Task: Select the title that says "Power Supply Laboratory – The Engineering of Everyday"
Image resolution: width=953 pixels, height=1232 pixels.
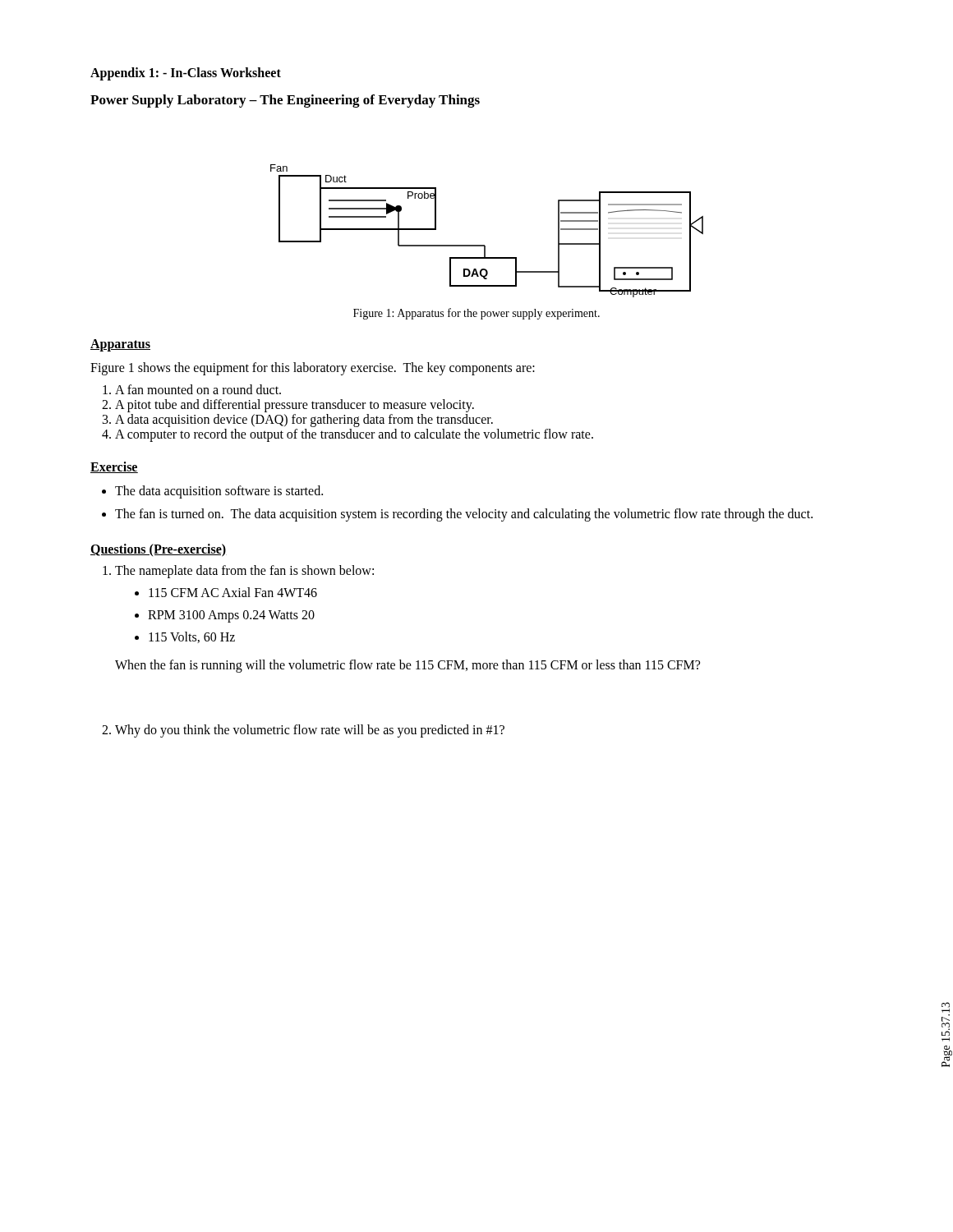Action: click(x=285, y=100)
